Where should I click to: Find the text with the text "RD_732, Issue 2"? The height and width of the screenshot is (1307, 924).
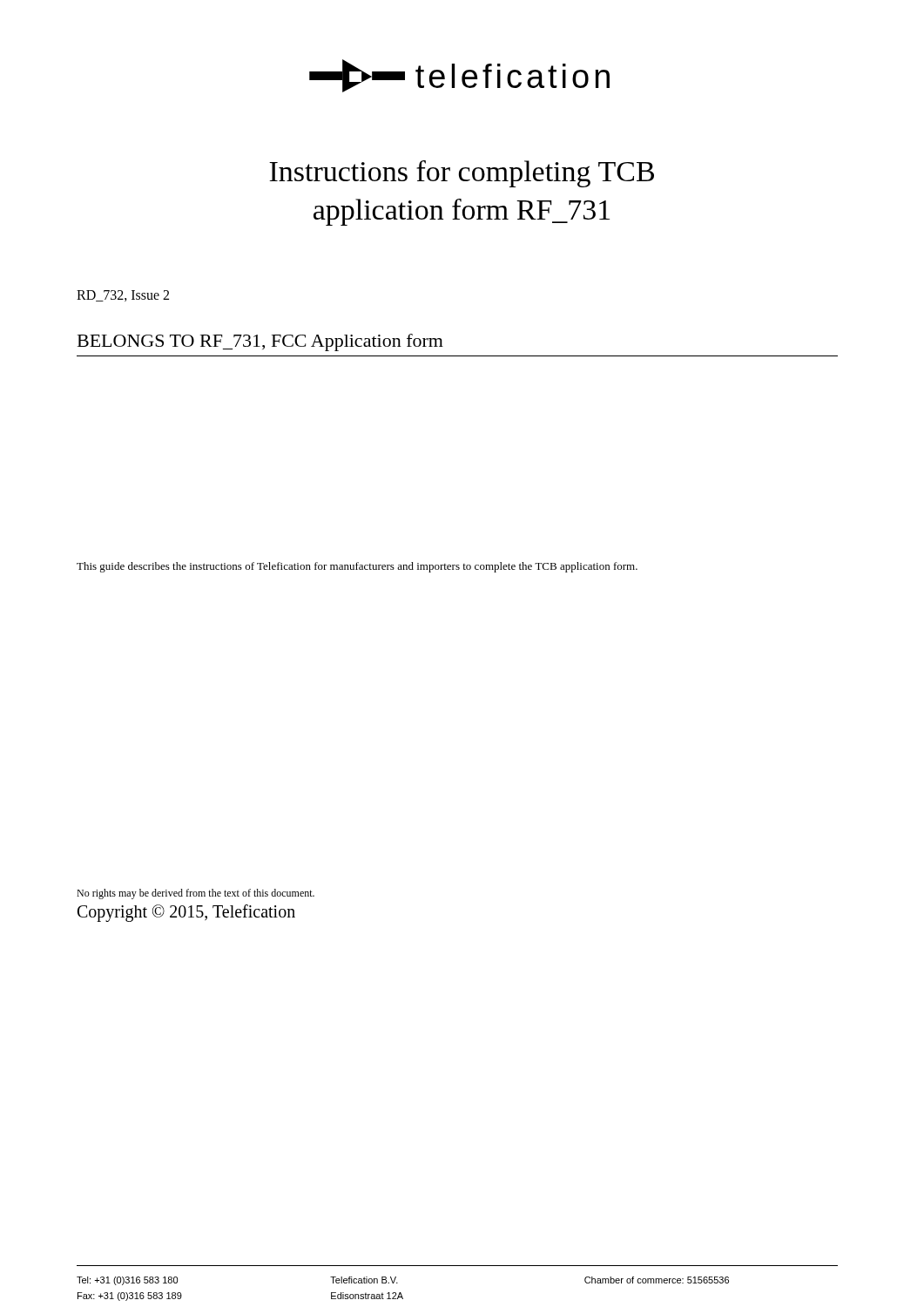click(x=123, y=295)
